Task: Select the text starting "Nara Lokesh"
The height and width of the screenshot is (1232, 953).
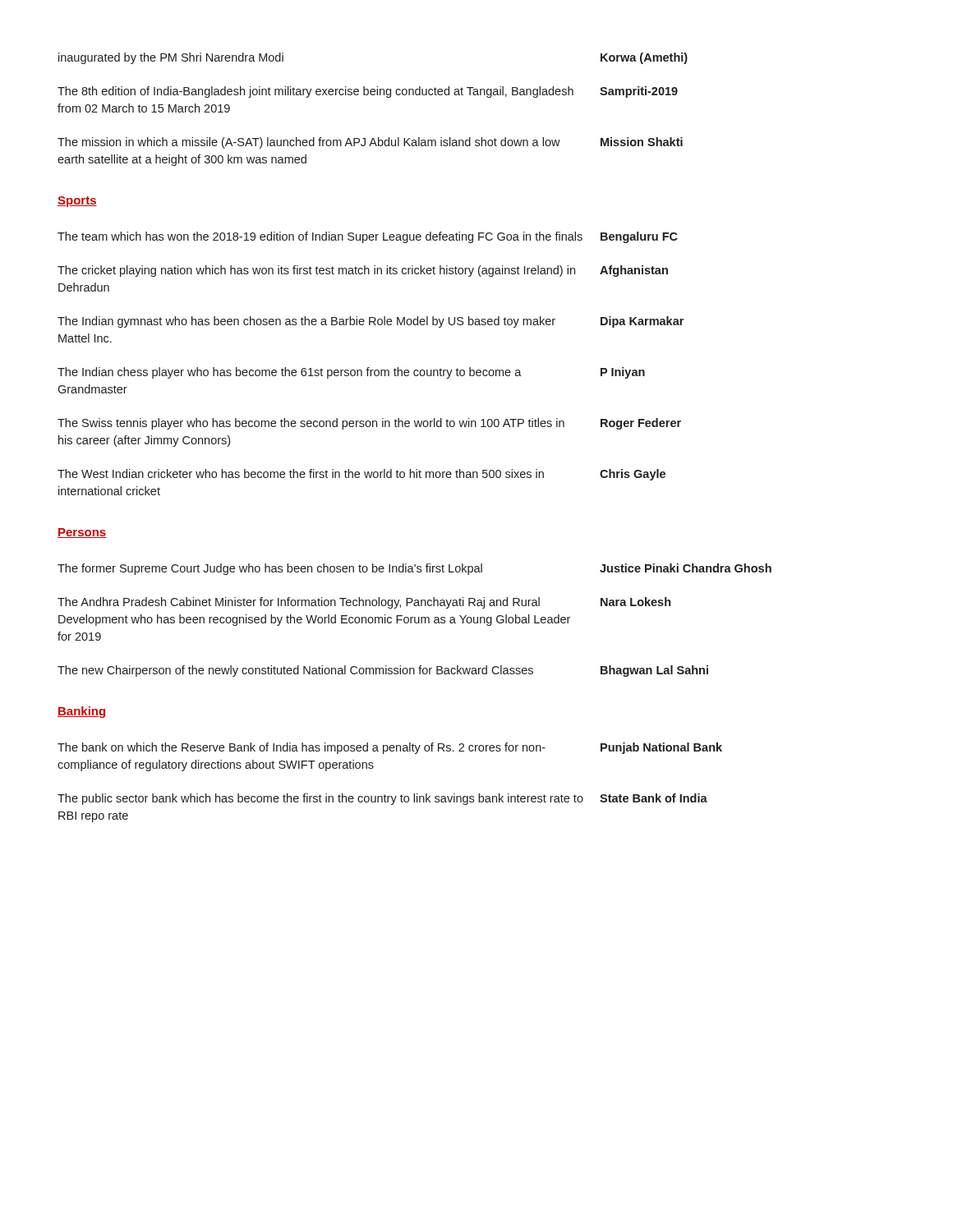Action: click(636, 602)
